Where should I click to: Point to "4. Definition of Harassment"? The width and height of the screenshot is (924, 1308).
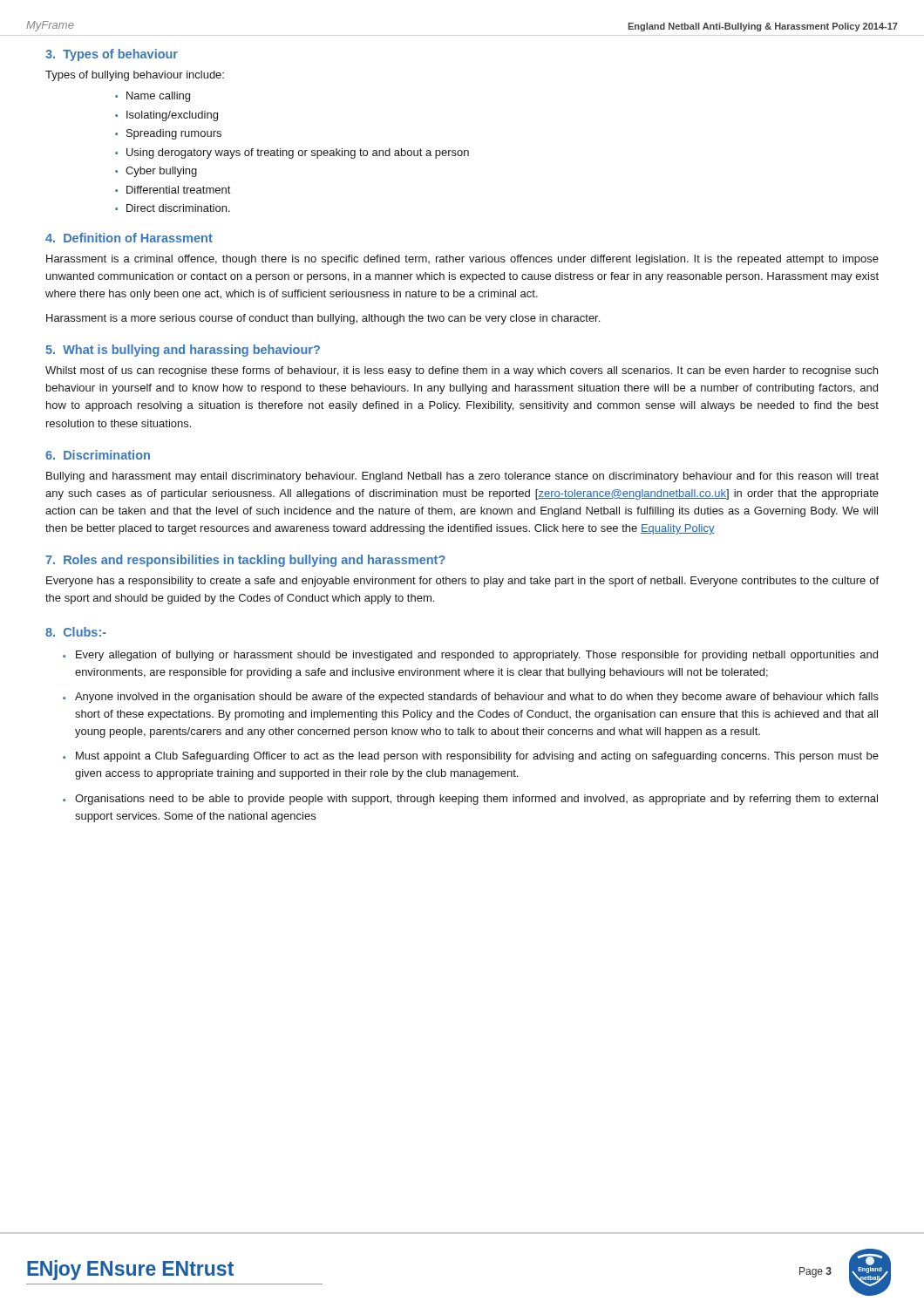[129, 238]
